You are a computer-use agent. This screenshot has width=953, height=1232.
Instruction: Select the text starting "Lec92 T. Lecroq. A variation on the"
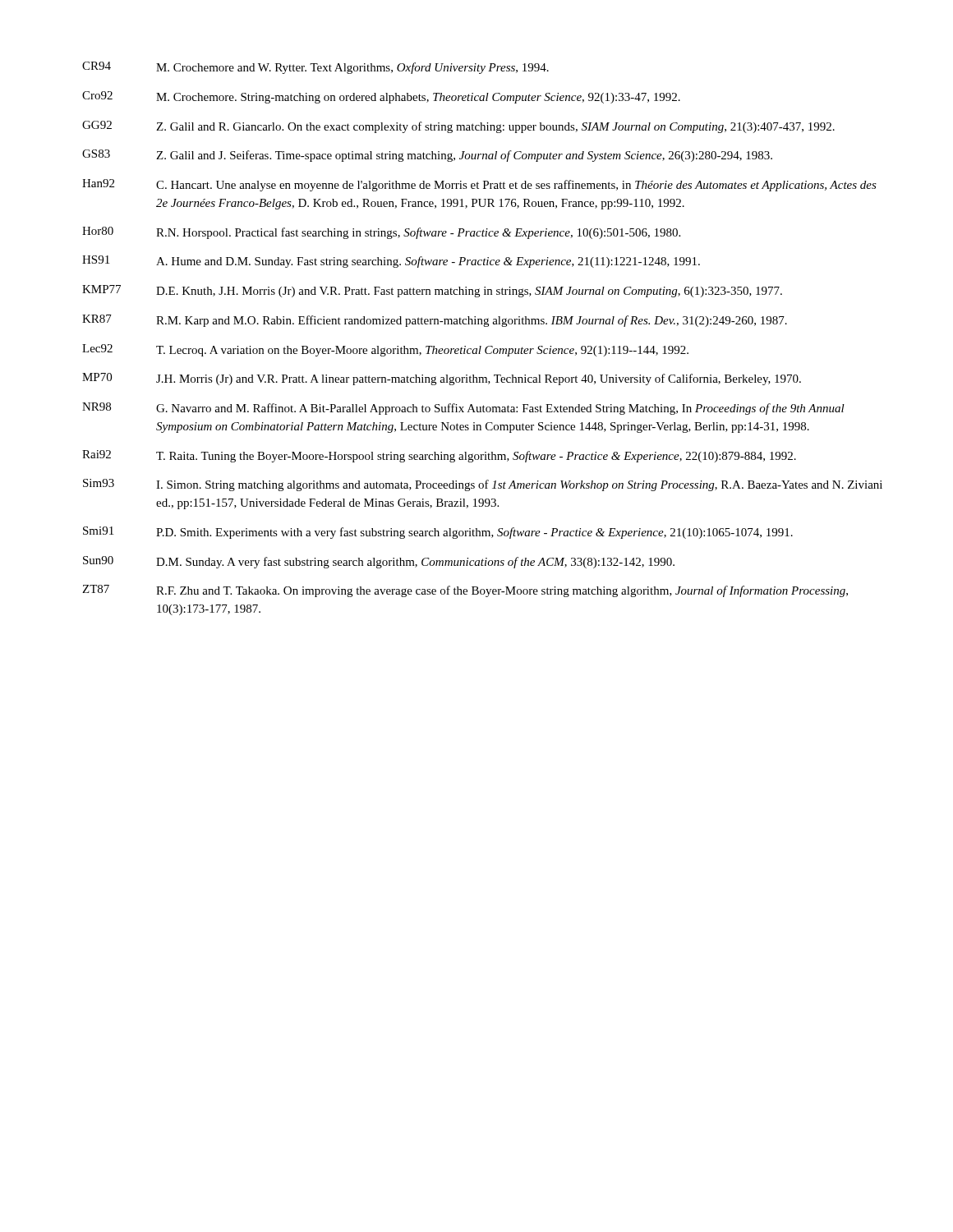485,350
